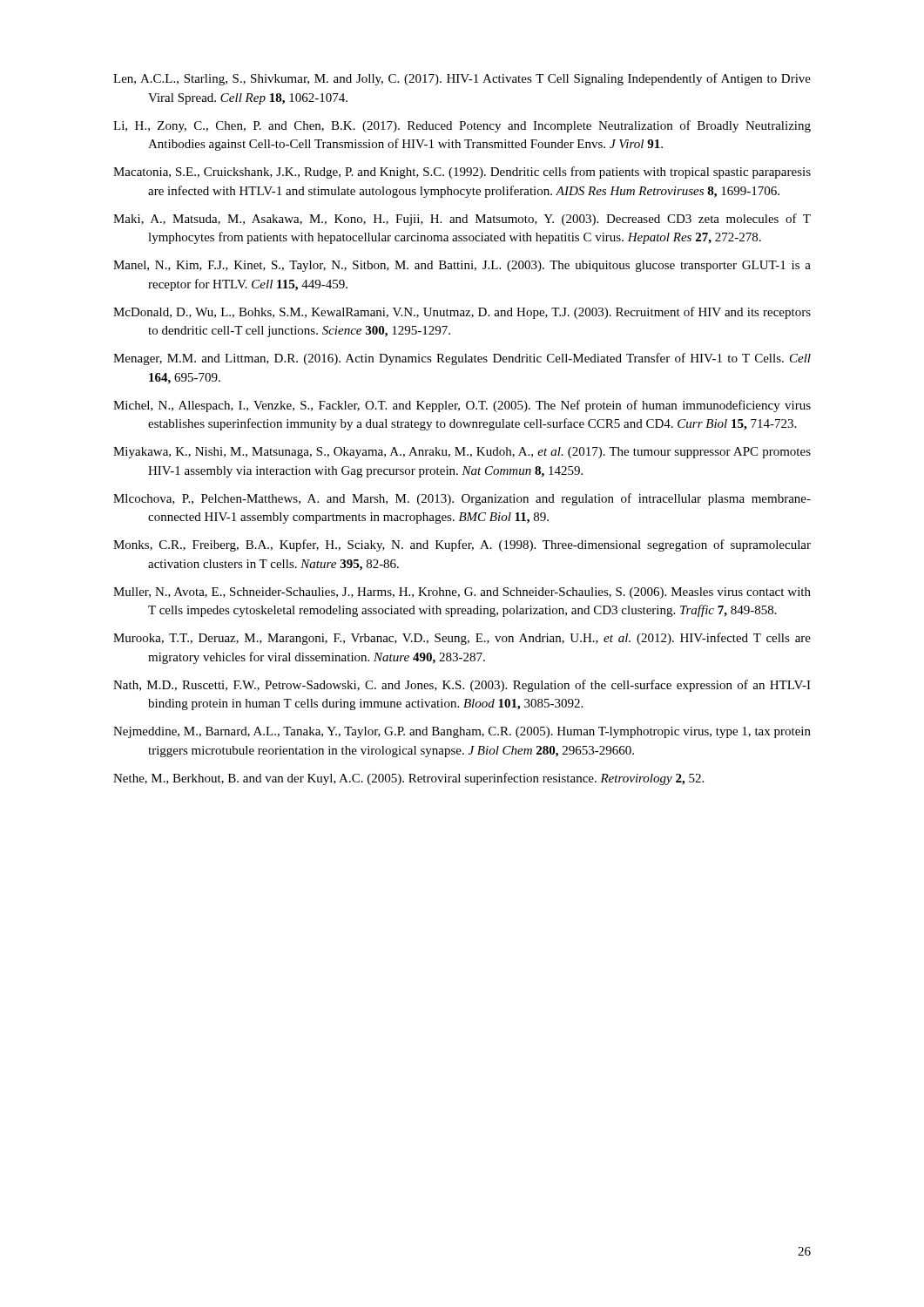Select the region starting "Michel, N., Allespach, I., Venzke, S.,"
The image size is (924, 1307).
[462, 414]
